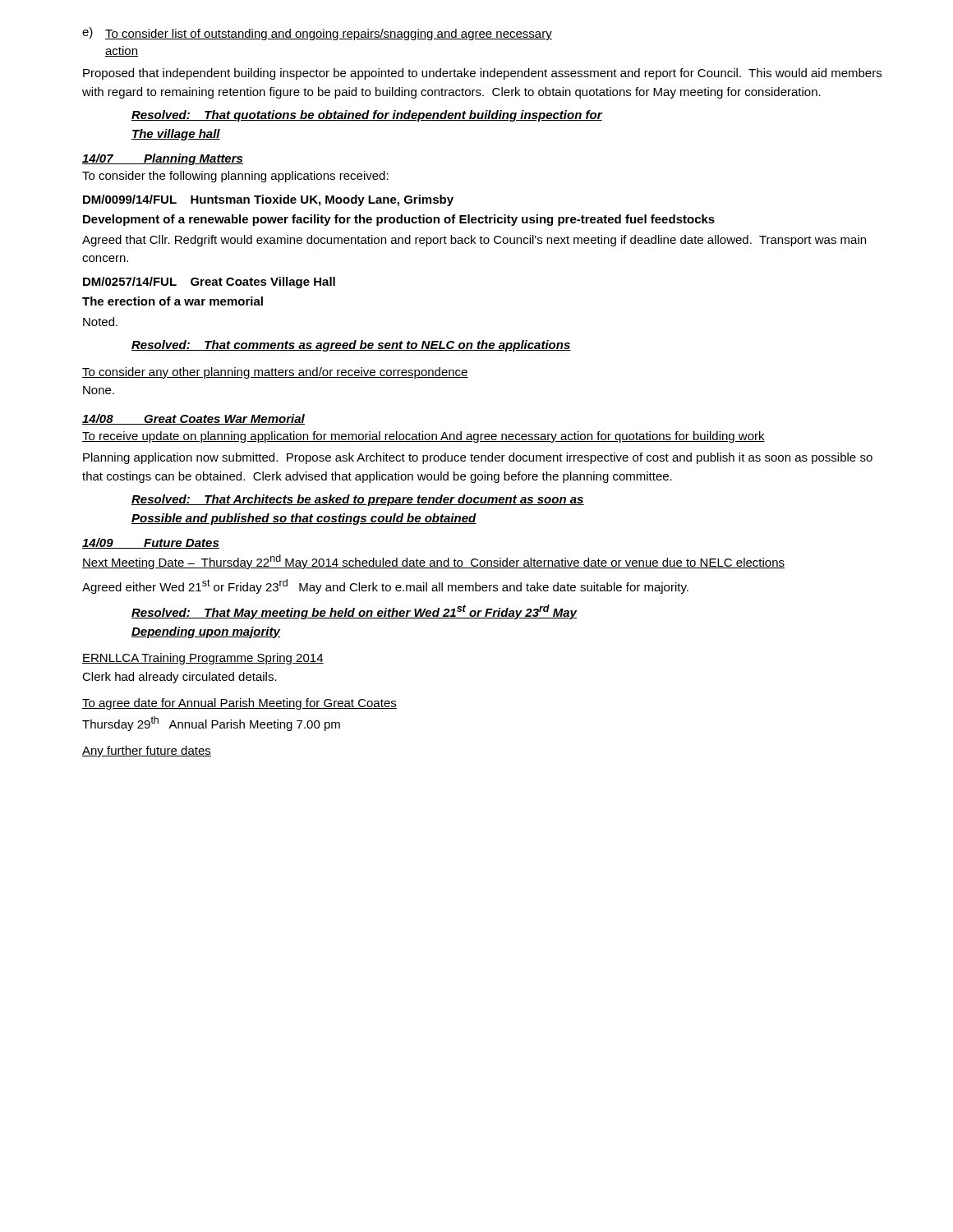Screen dimensions: 1232x953
Task: Find "DM/0257/14/FUL Great Coates Village Hall" on this page
Action: coord(209,281)
